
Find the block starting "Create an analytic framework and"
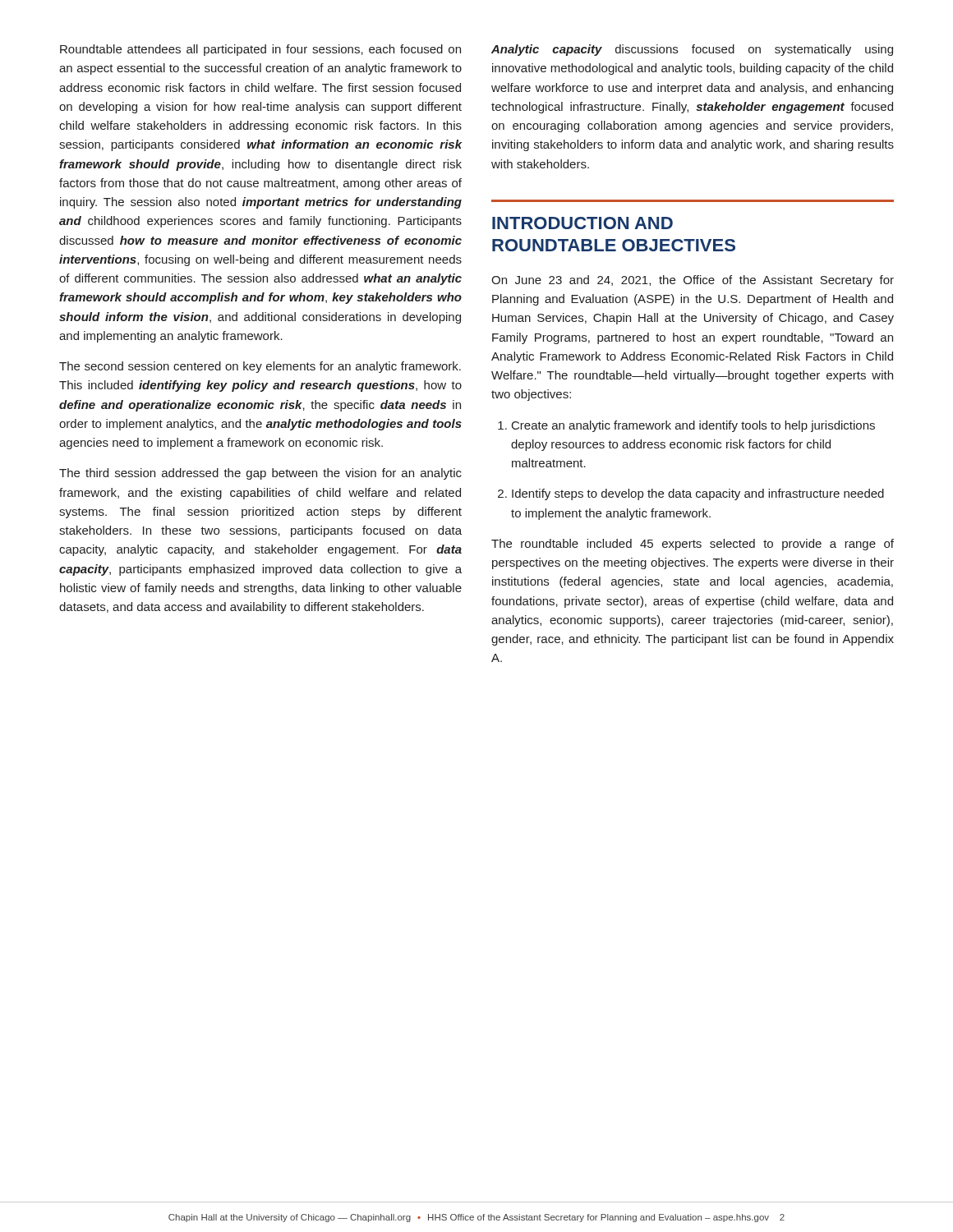702,444
